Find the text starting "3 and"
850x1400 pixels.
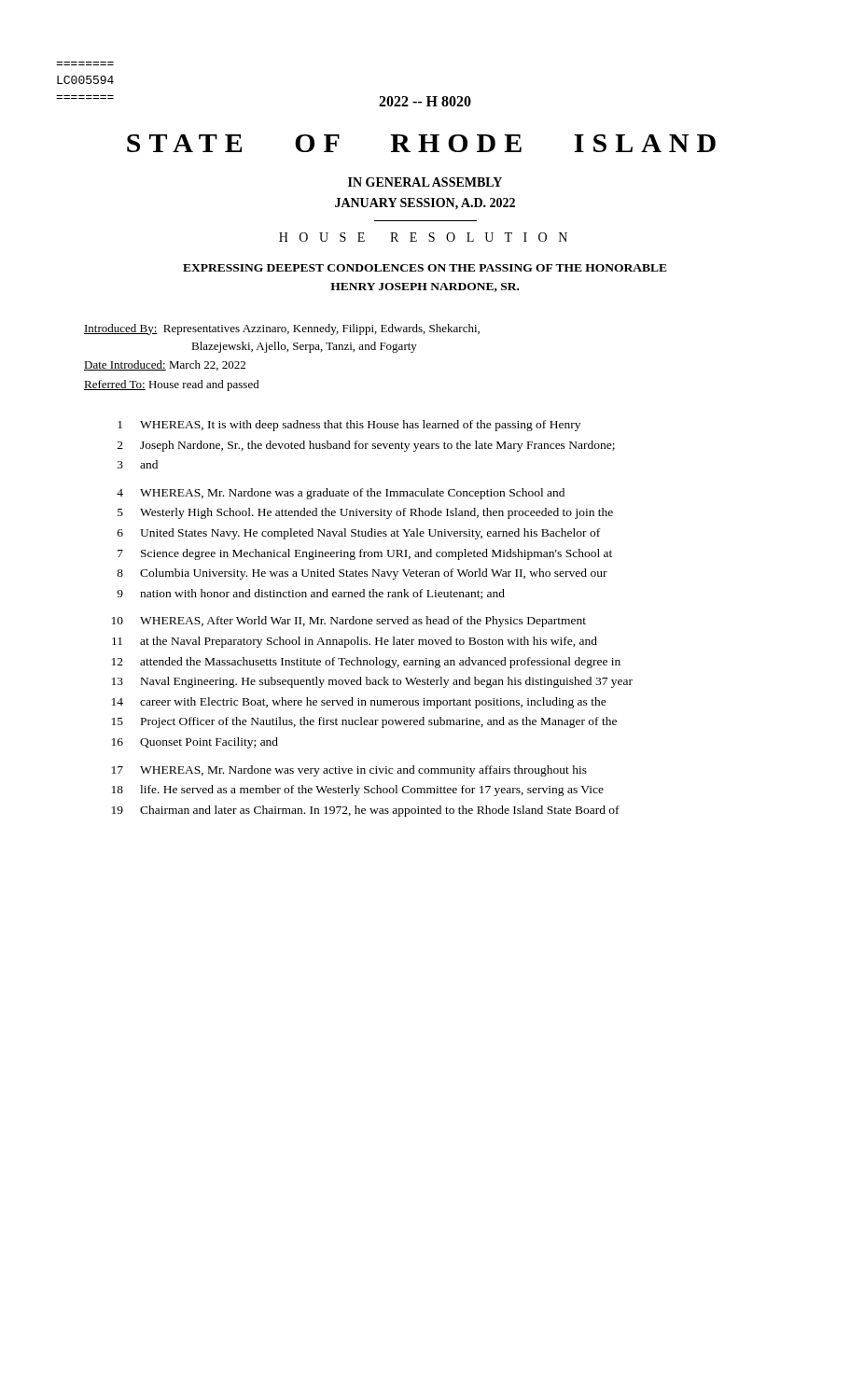click(138, 464)
